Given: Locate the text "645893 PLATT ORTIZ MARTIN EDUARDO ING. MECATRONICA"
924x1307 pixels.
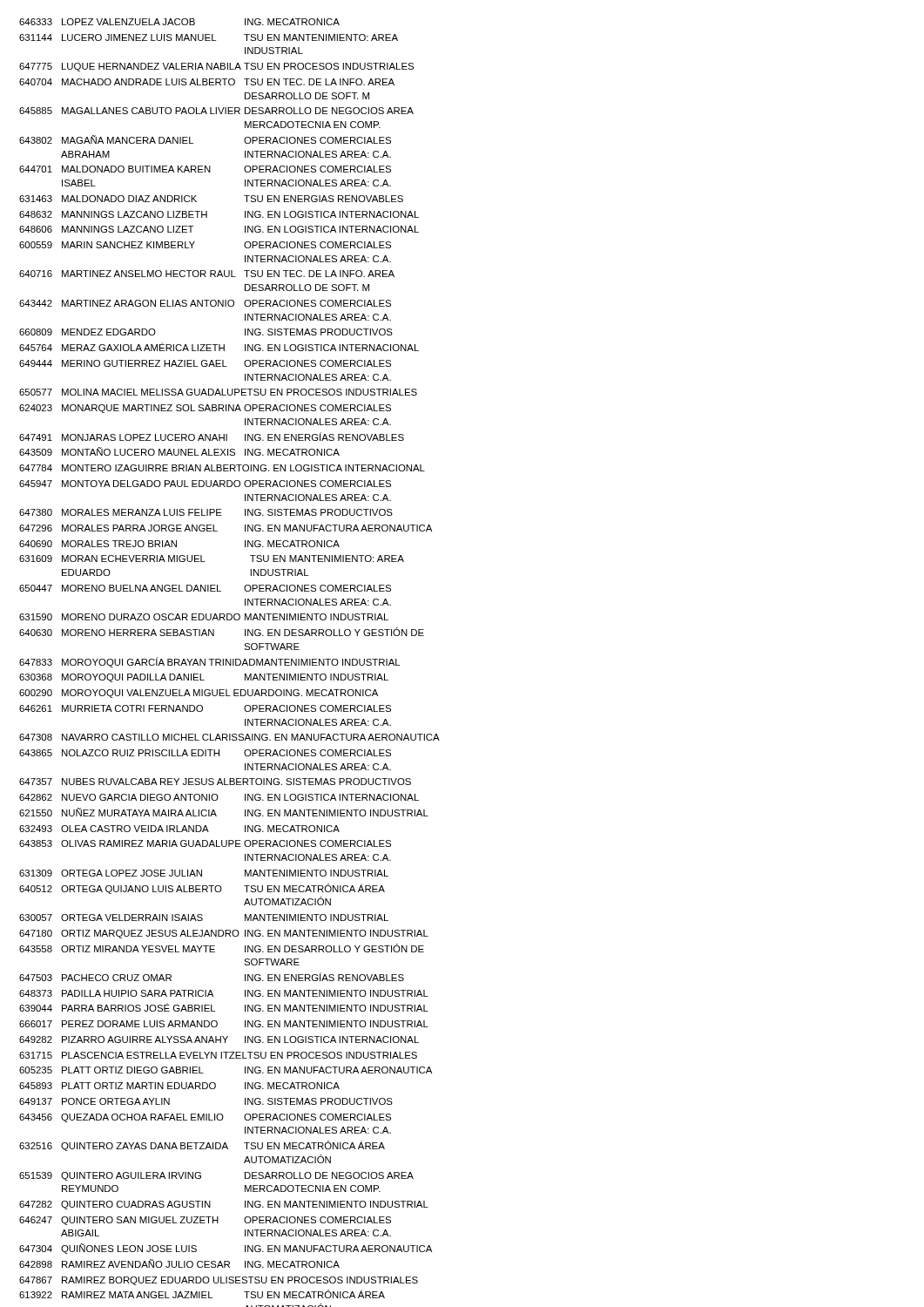Looking at the screenshot, I should click(179, 1087).
